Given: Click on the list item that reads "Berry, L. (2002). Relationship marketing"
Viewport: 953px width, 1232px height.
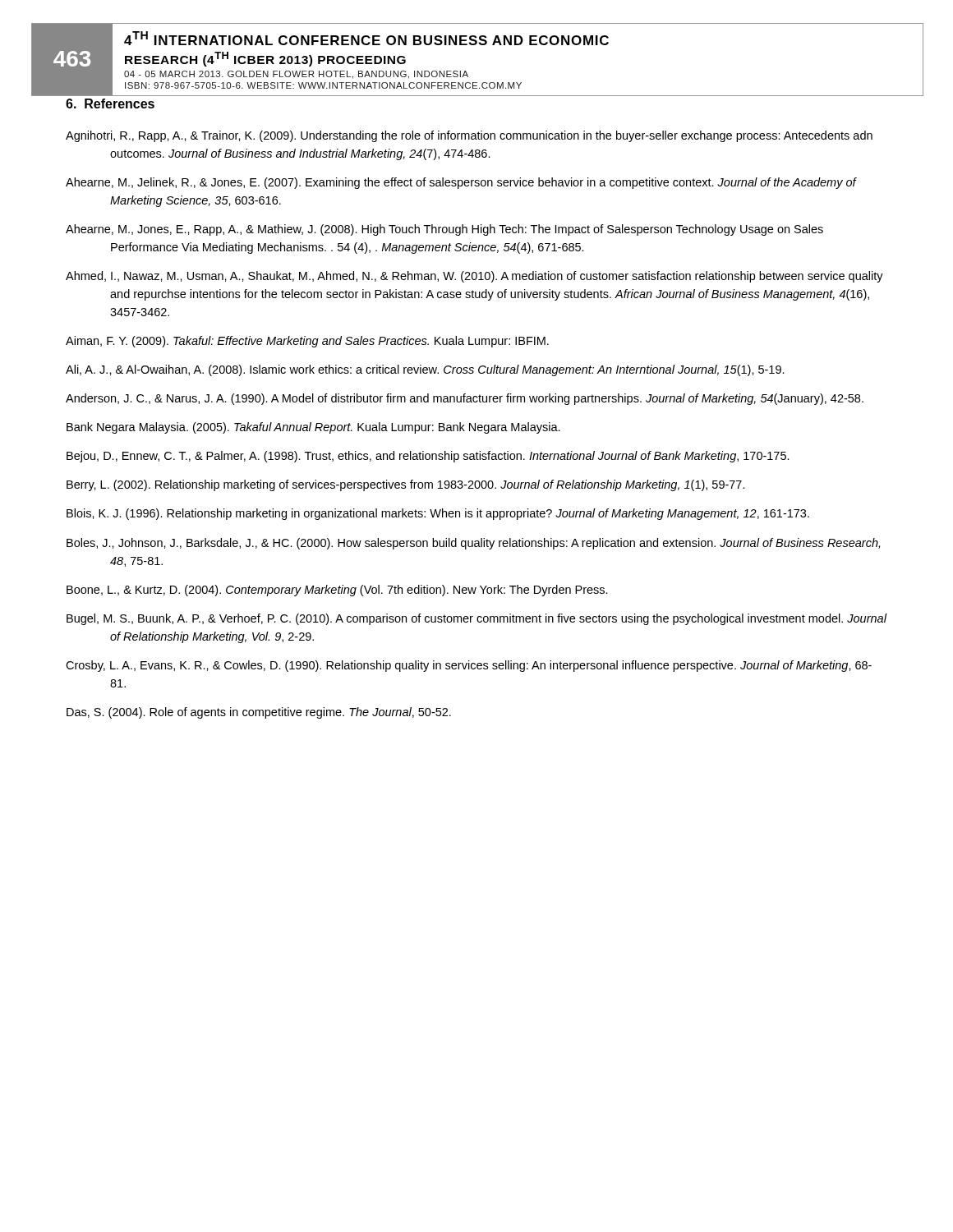Looking at the screenshot, I should tap(406, 485).
